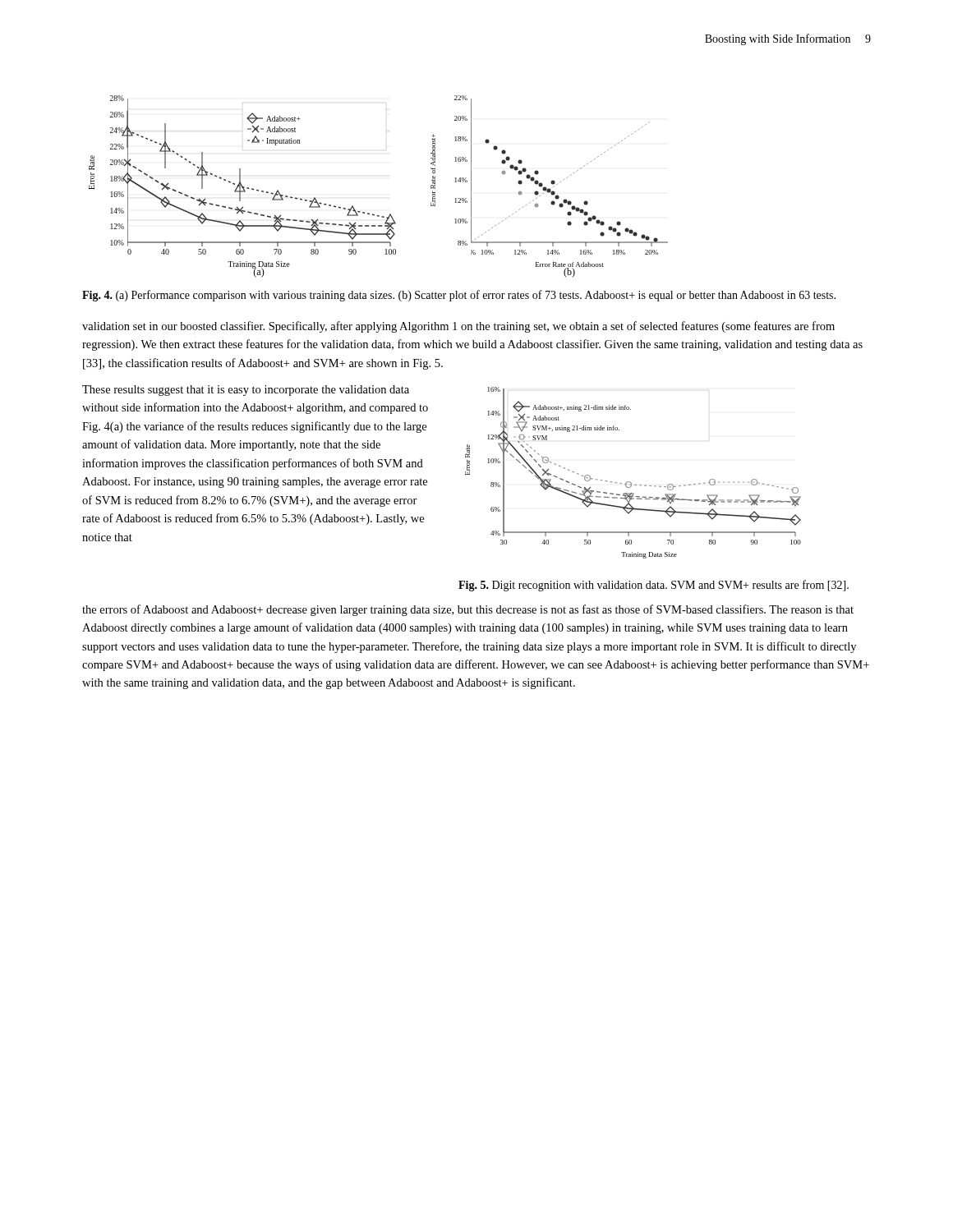The width and height of the screenshot is (953, 1232).
Task: Click on the line chart
Action: (x=665, y=476)
